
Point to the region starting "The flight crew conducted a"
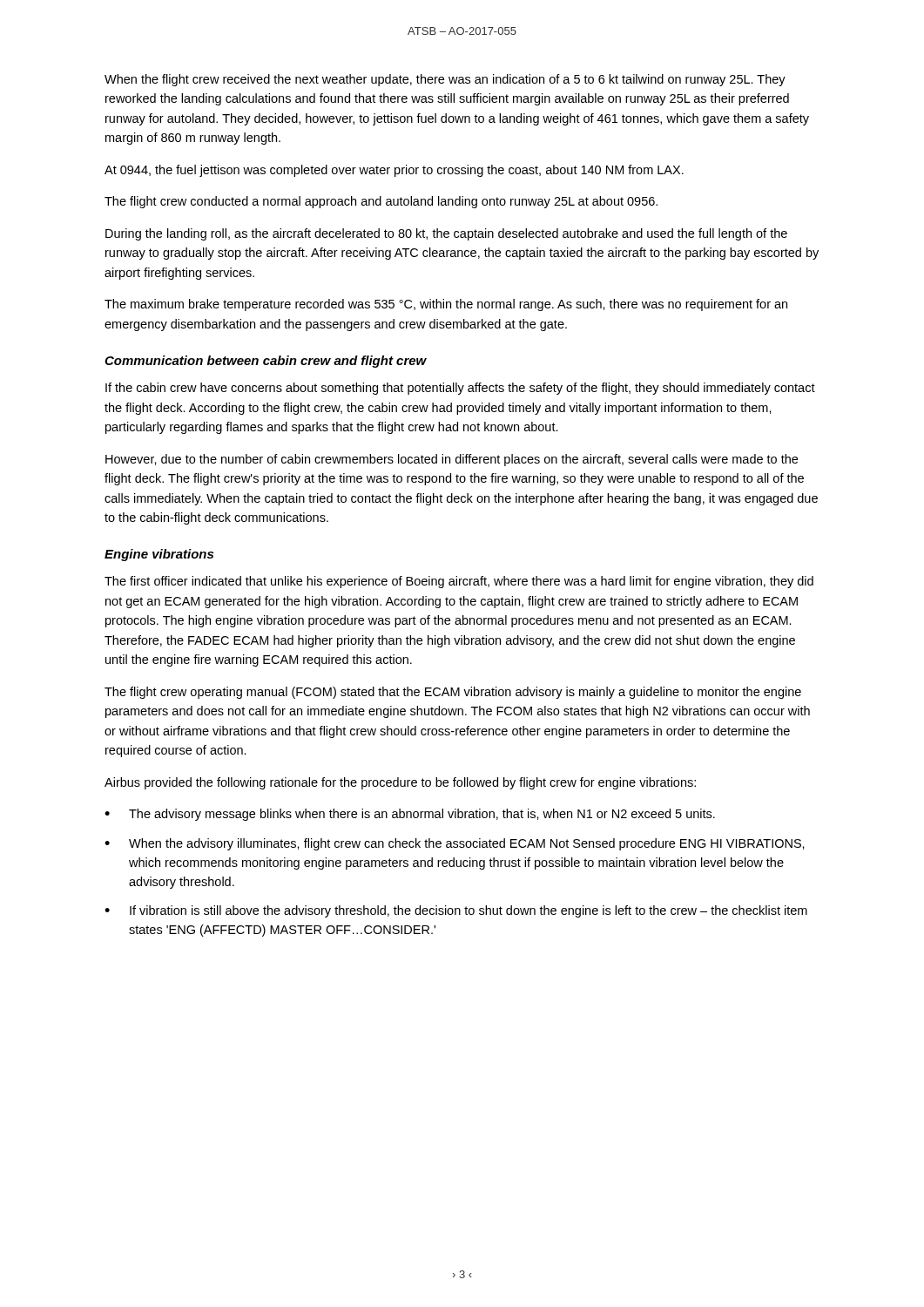point(382,202)
